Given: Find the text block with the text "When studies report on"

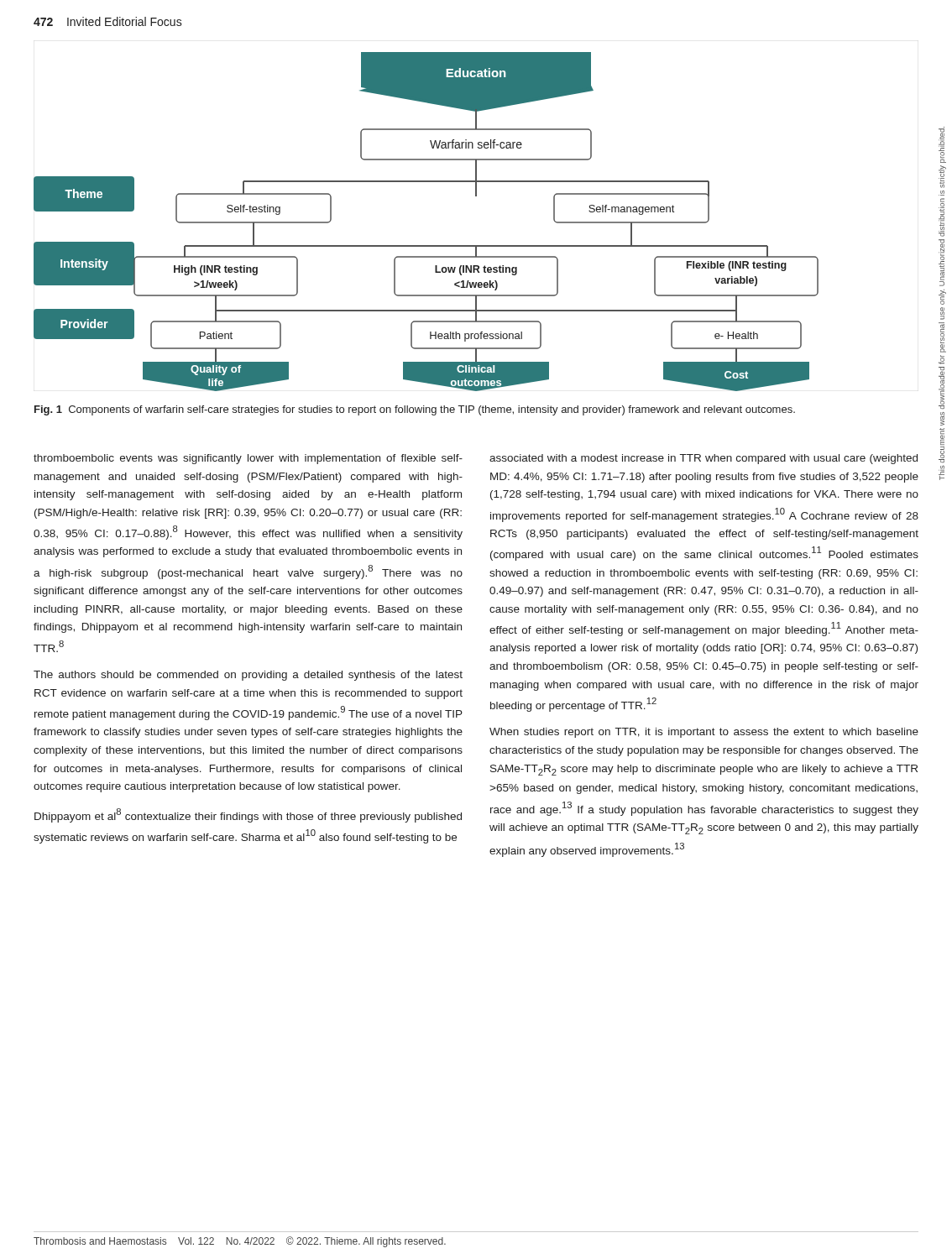Looking at the screenshot, I should (704, 791).
